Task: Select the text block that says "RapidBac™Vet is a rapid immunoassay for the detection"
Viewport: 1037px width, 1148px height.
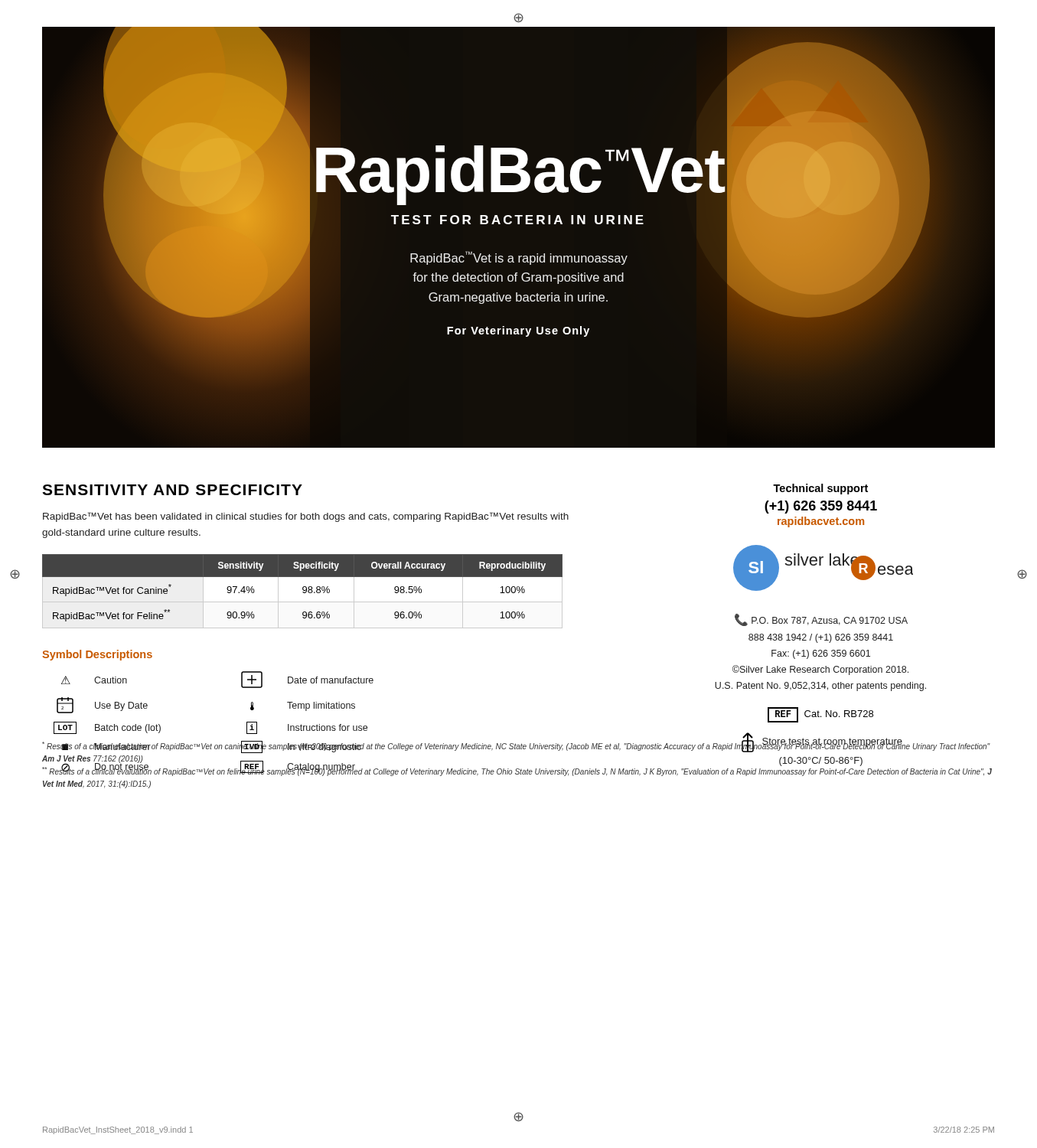Action: 518,277
